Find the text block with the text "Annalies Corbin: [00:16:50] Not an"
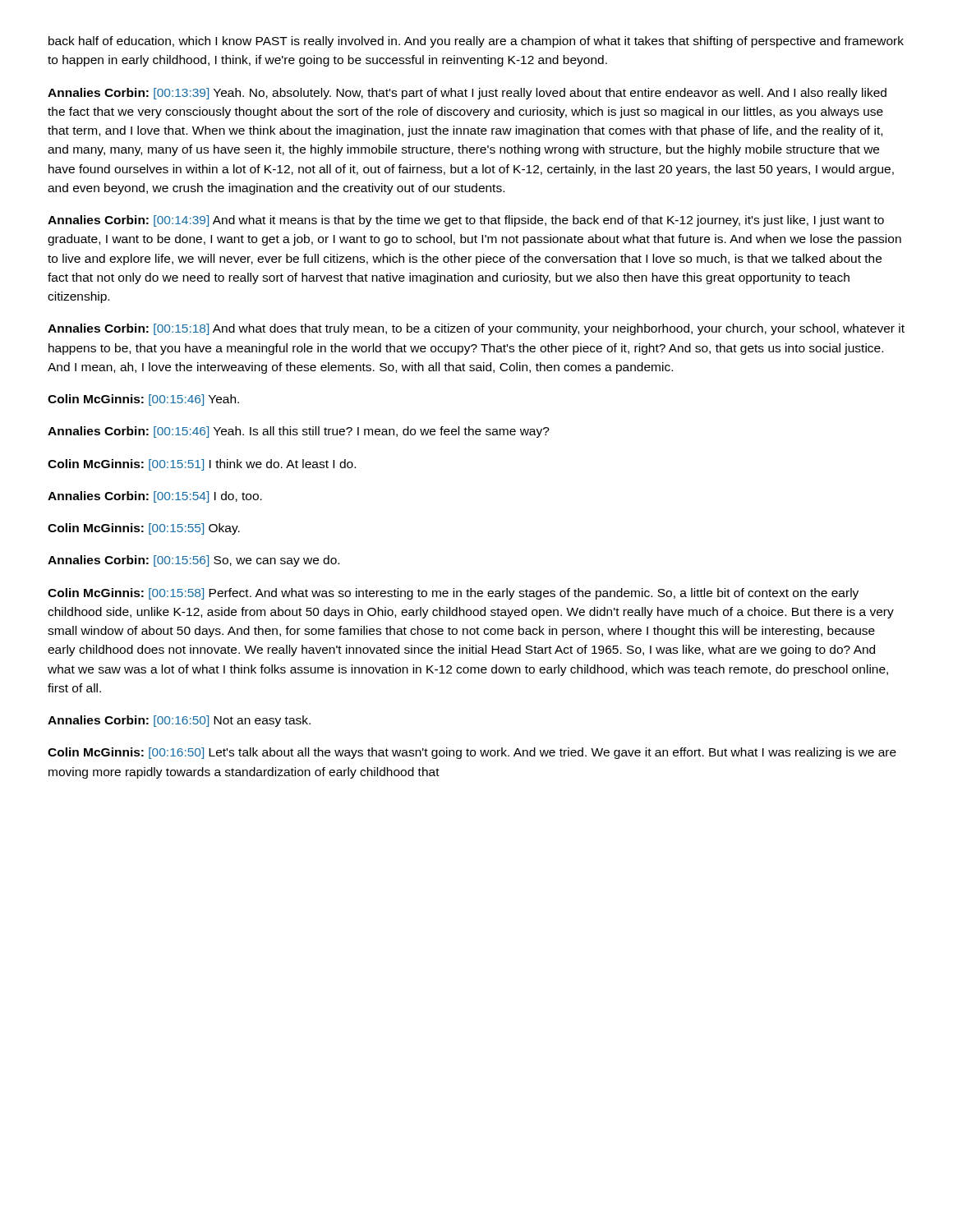This screenshot has height=1232, width=953. (x=180, y=720)
